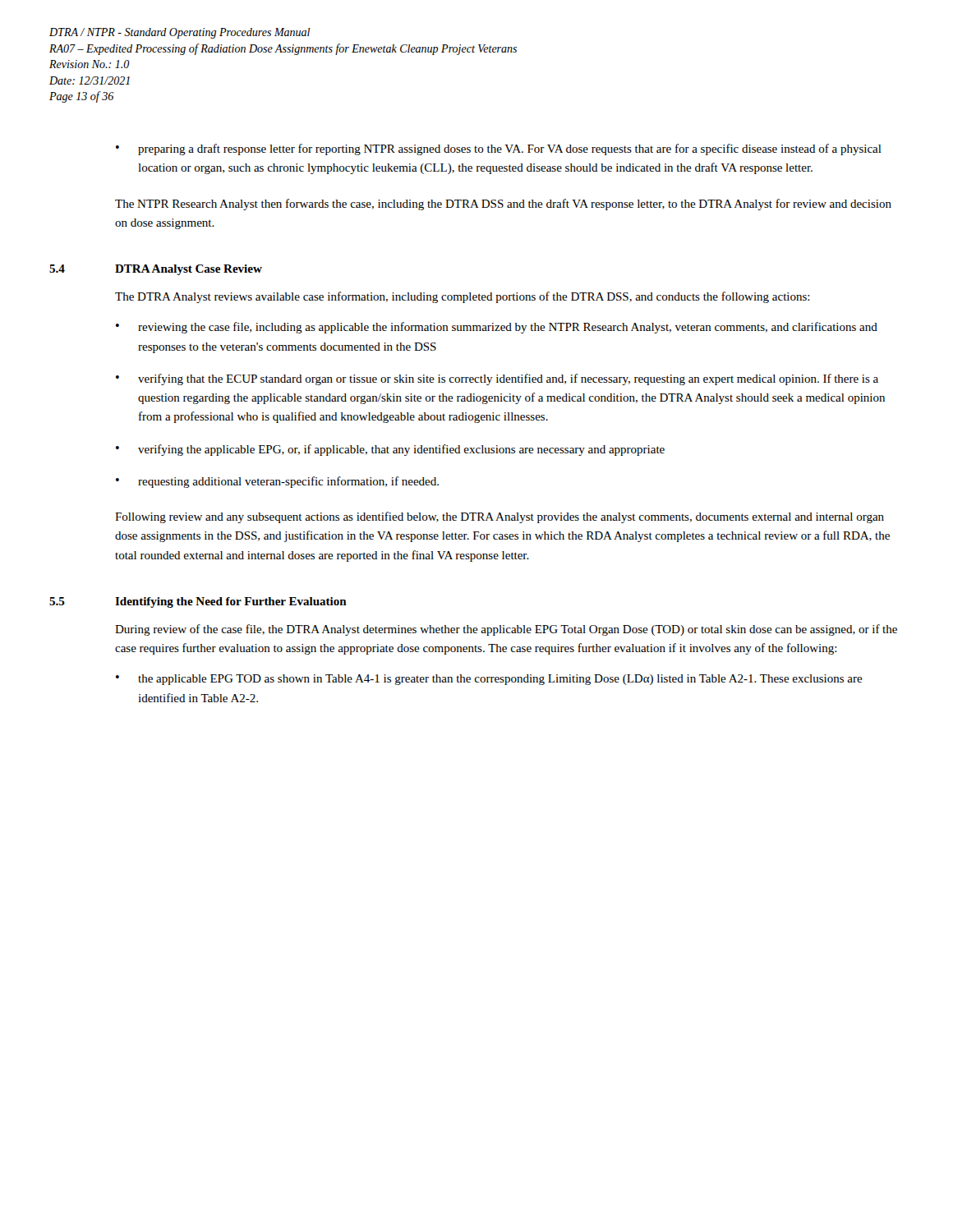This screenshot has width=953, height=1232.
Task: Click on the block starting "• verifying that the ECUP standard organ"
Action: [x=509, y=398]
